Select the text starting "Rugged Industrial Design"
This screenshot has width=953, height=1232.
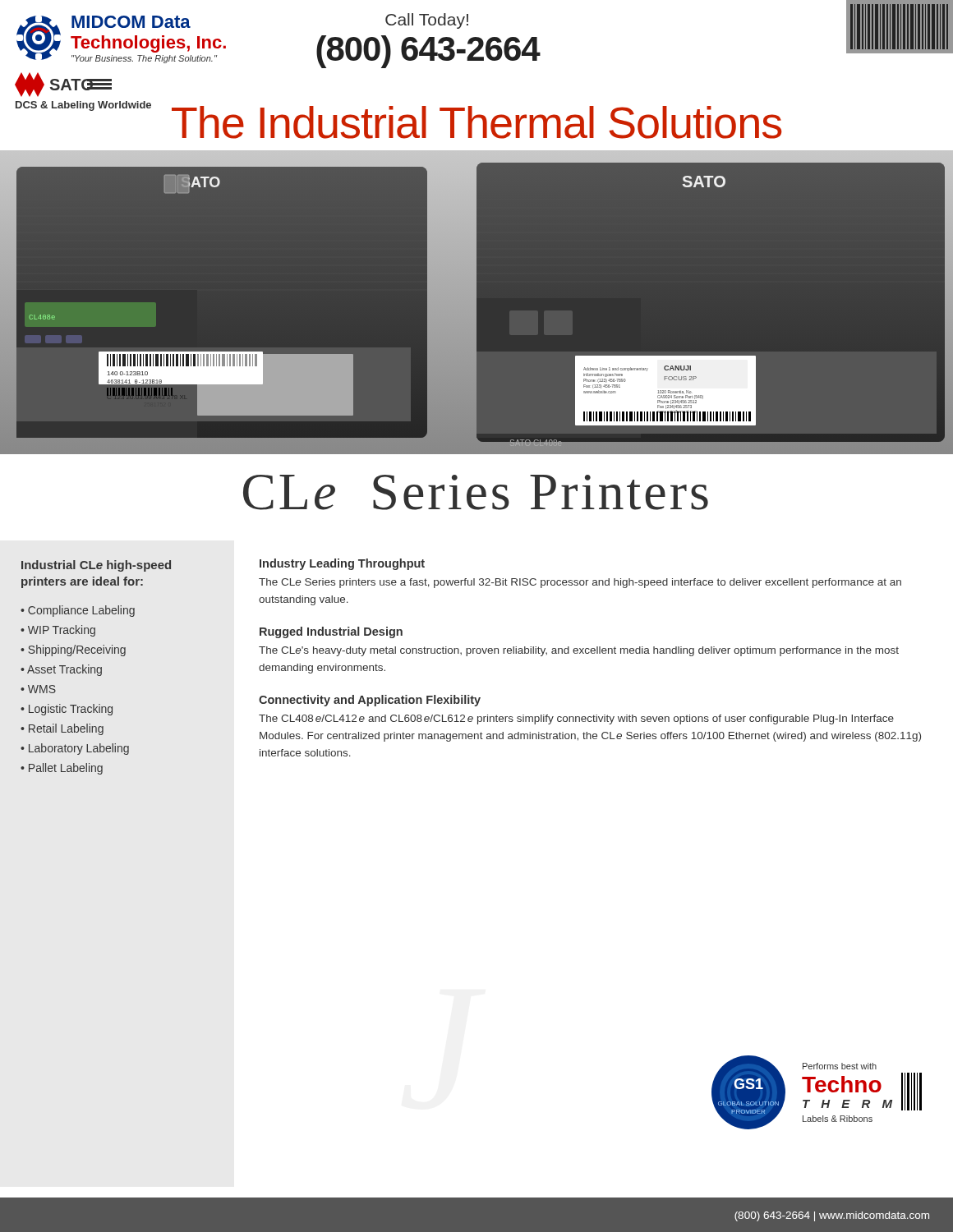(331, 631)
